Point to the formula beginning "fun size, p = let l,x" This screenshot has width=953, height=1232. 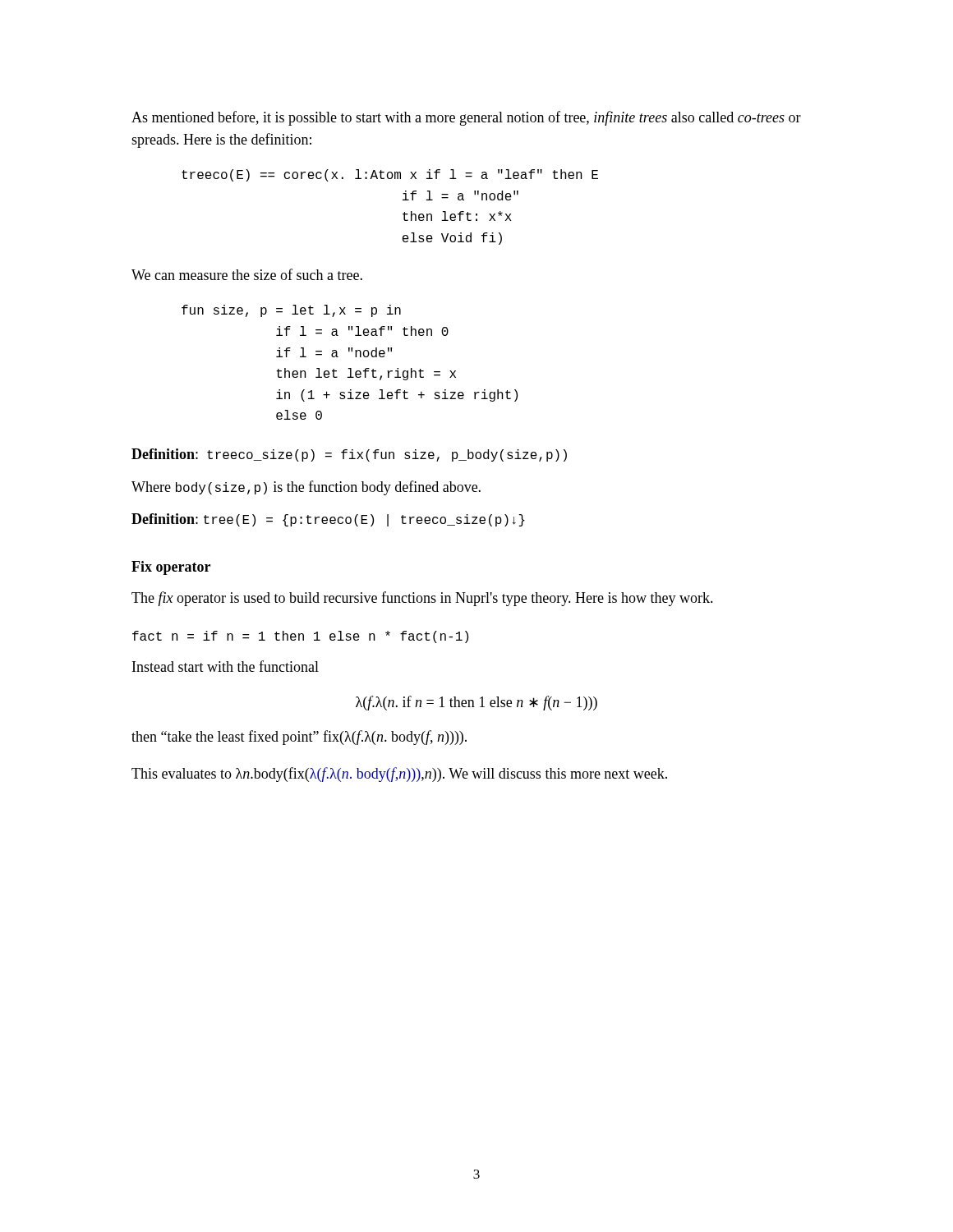point(291,311)
